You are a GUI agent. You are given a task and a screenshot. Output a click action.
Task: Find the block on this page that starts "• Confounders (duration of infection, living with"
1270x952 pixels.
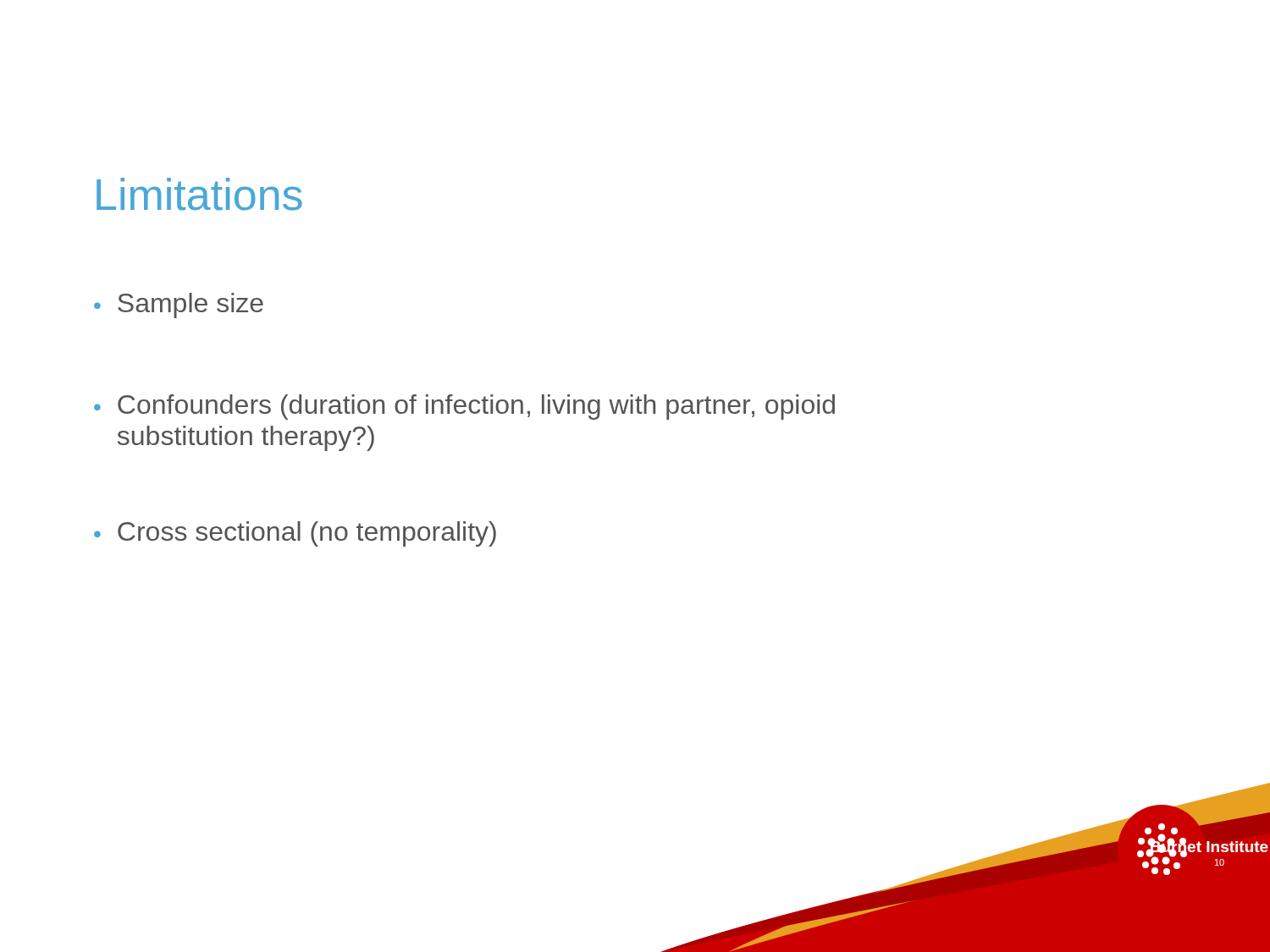[x=601, y=421]
